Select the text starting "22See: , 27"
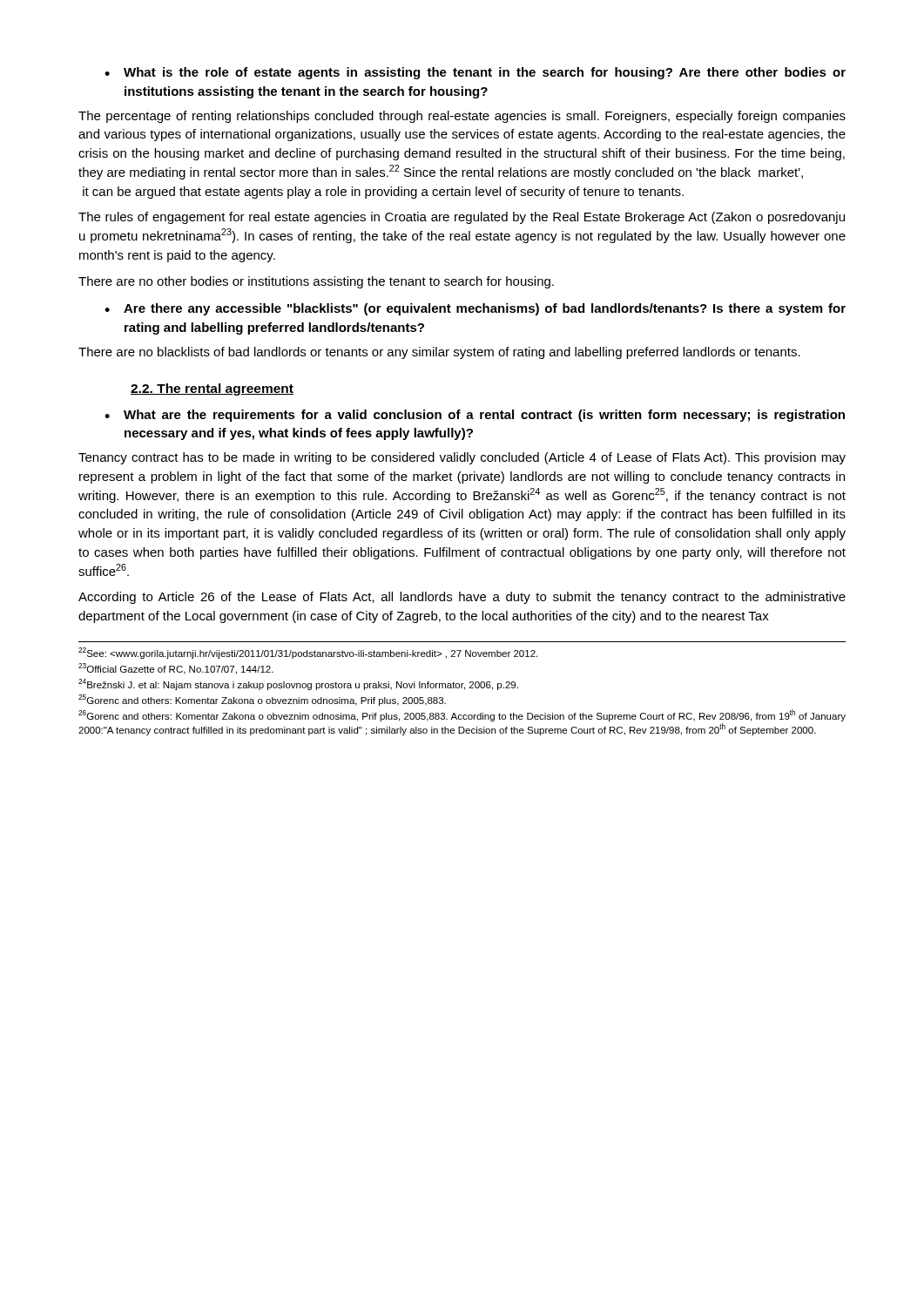Viewport: 924px width, 1307px height. [x=308, y=652]
